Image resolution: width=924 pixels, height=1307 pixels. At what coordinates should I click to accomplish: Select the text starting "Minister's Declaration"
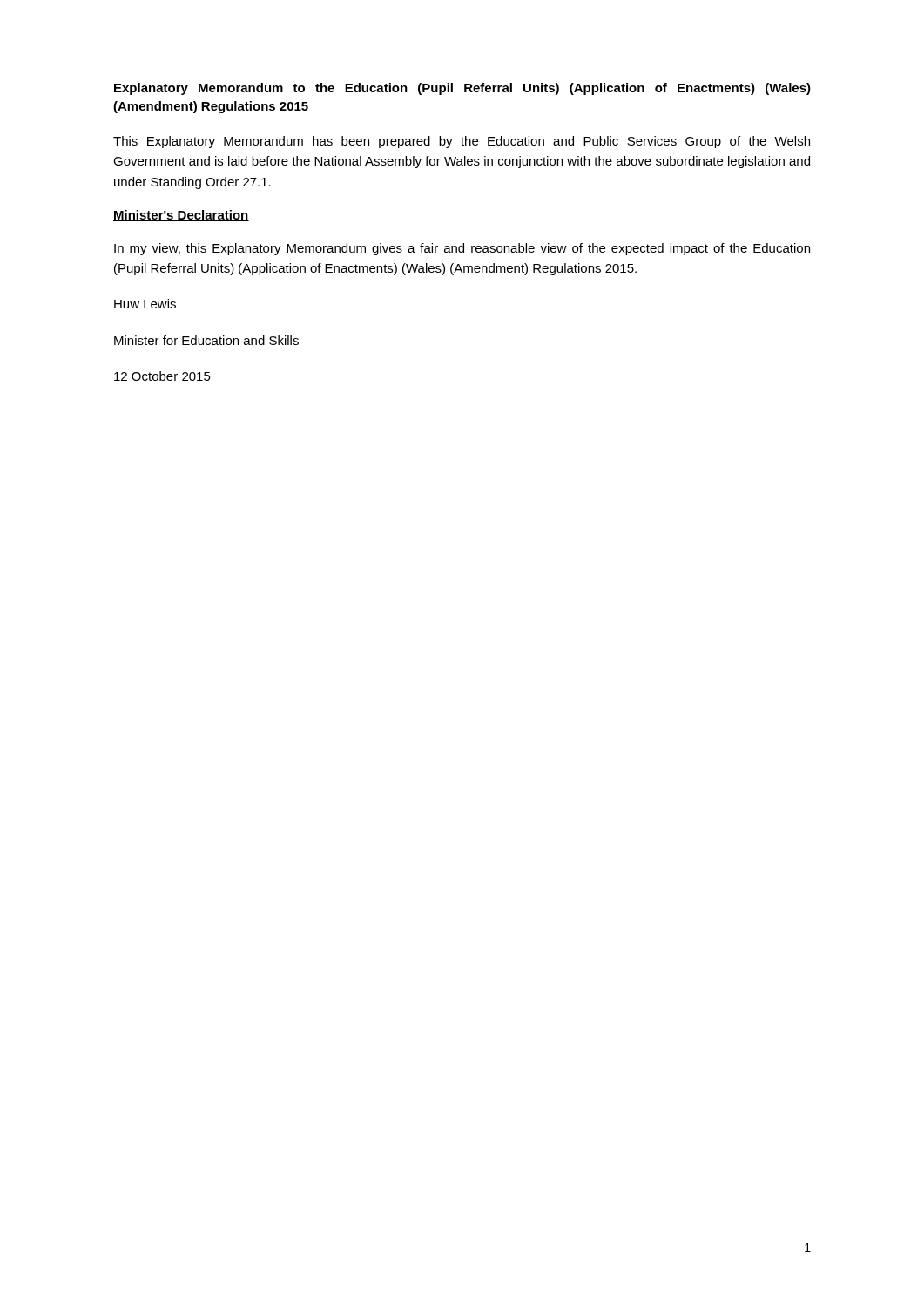(181, 215)
